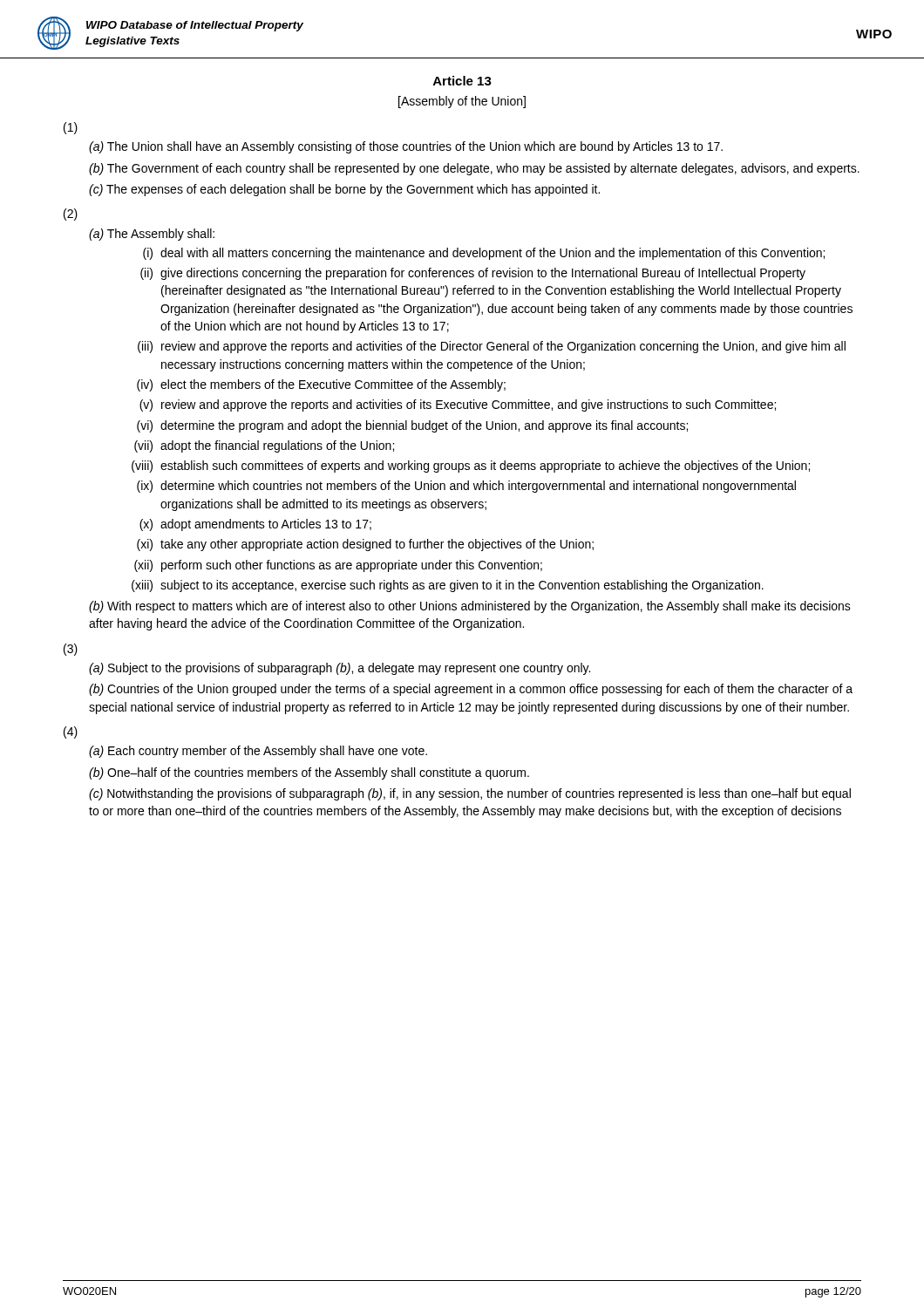Image resolution: width=924 pixels, height=1308 pixels.
Task: Click on the text block that says "(b) With respect to matters which are"
Action: tap(470, 615)
